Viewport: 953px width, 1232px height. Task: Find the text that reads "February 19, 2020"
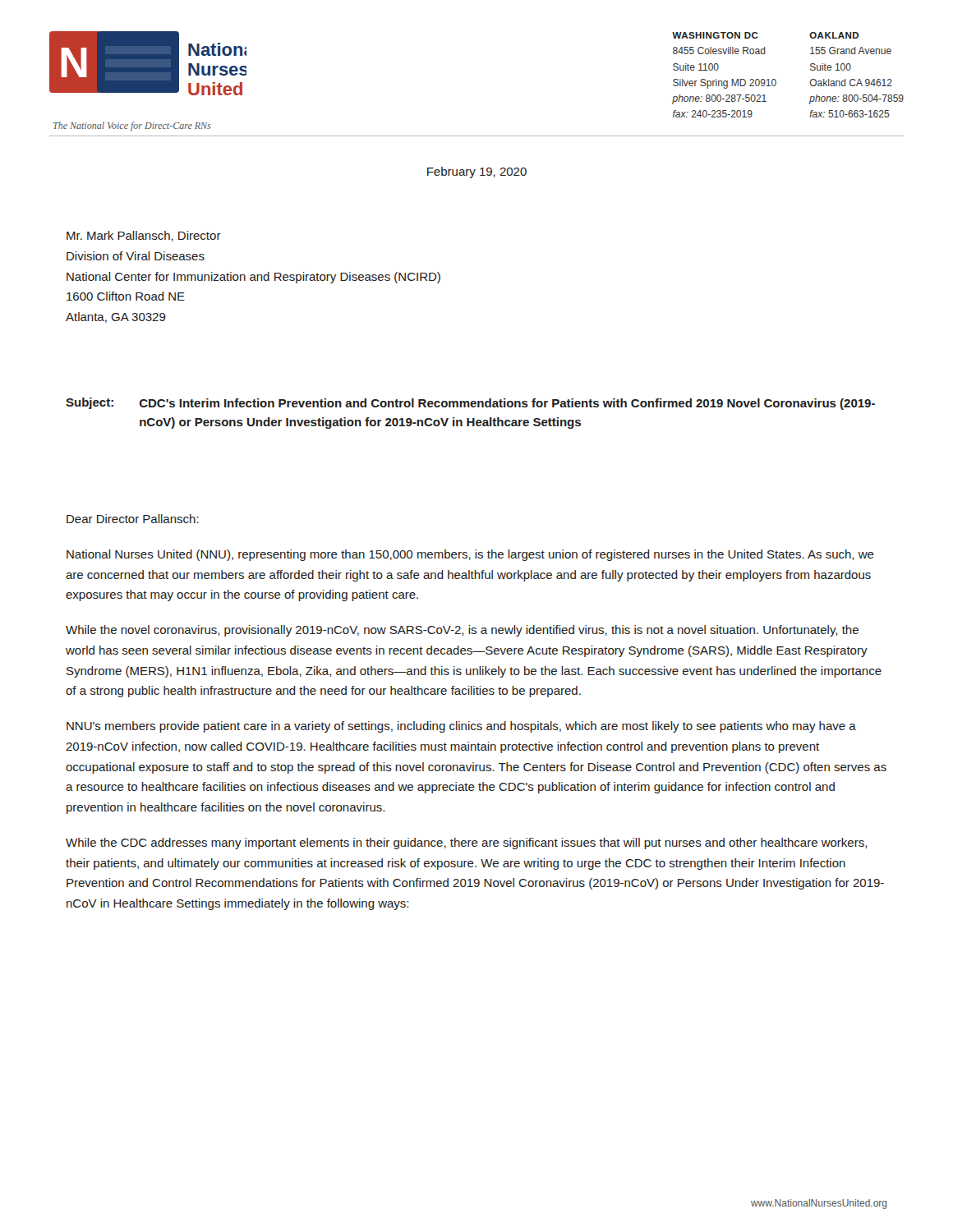coord(476,171)
